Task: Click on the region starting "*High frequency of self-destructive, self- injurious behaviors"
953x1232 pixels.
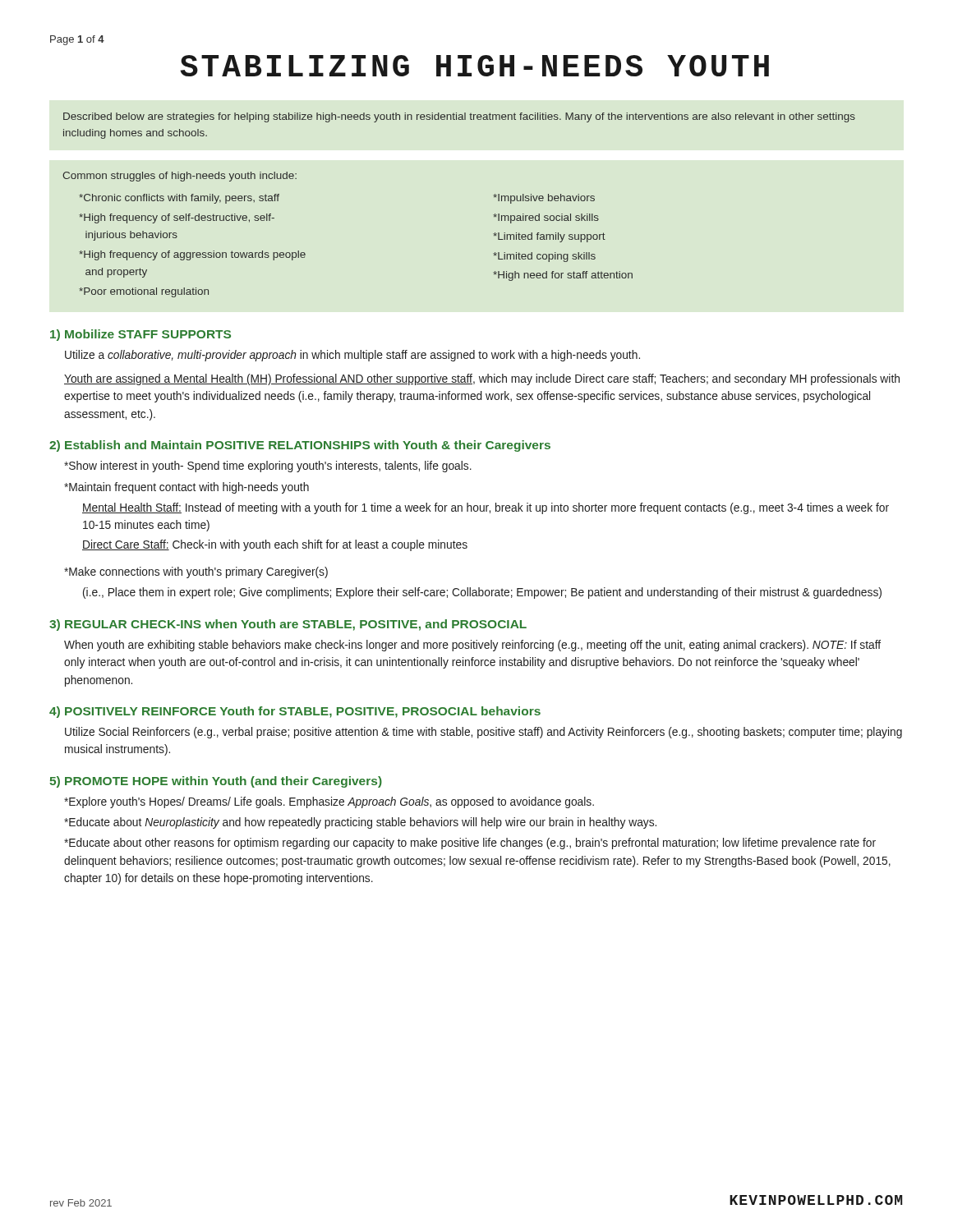Action: (x=177, y=226)
